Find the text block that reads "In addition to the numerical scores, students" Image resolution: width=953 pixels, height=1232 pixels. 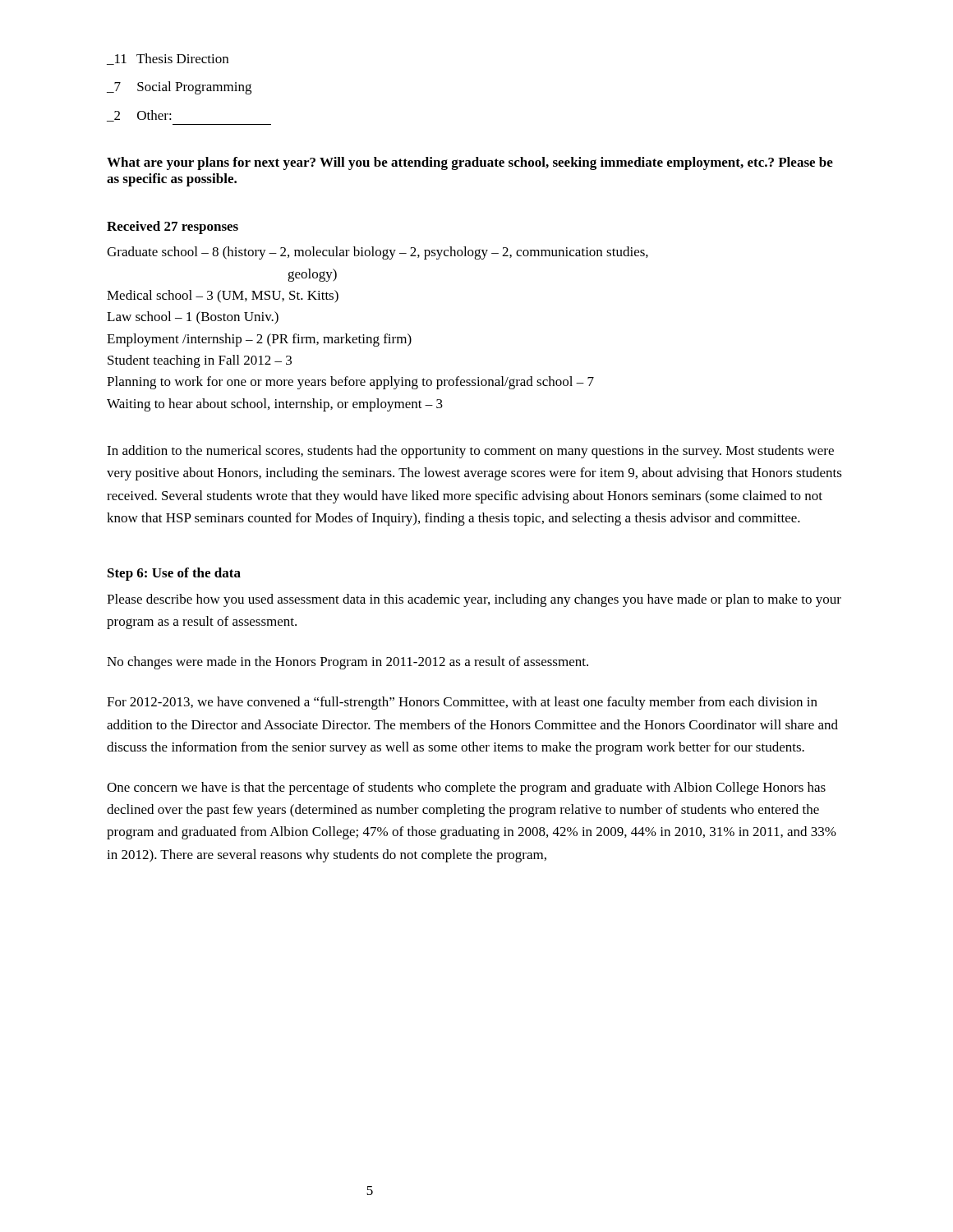point(474,484)
